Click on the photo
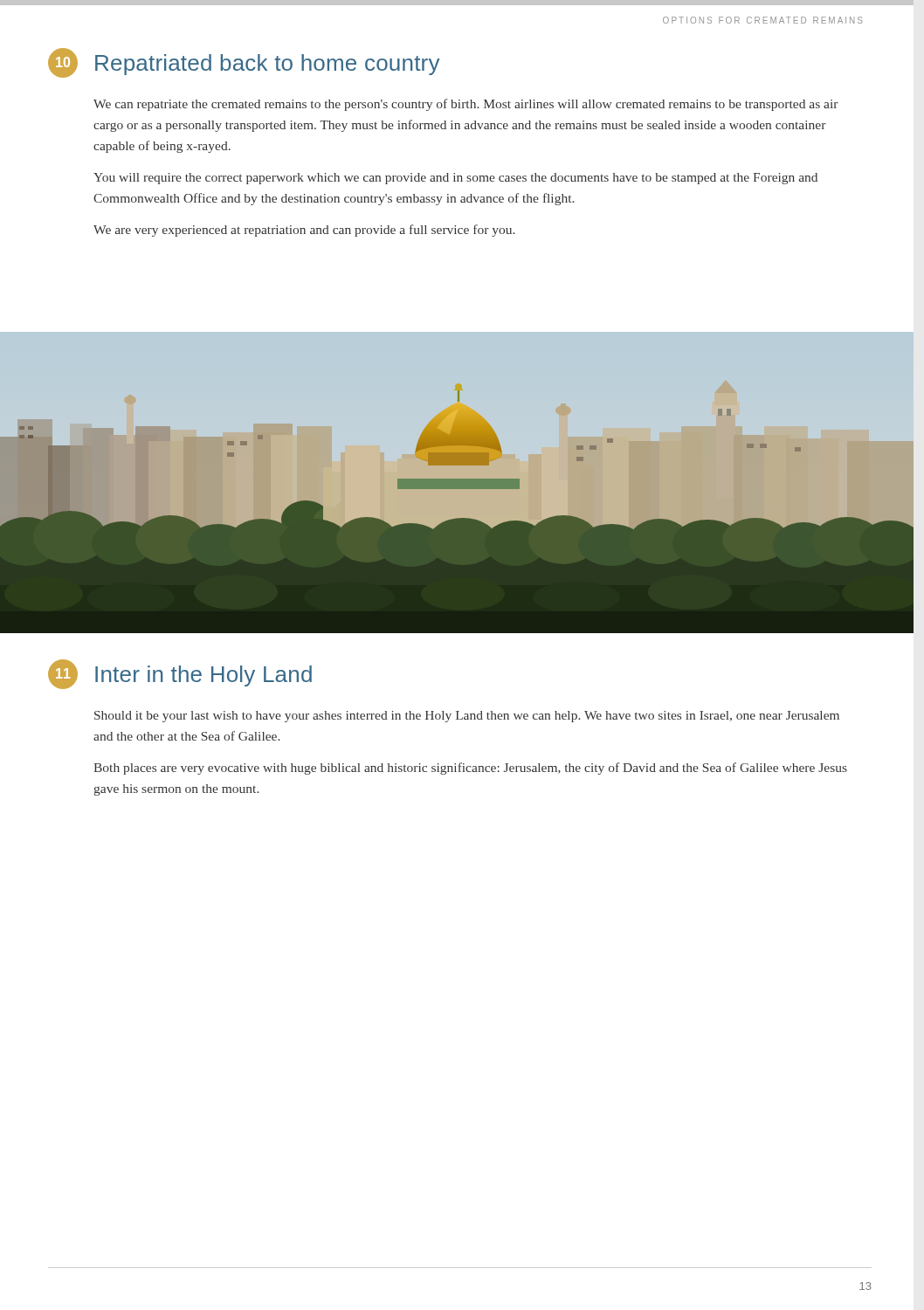Screen dimensions: 1310x924 457,482
